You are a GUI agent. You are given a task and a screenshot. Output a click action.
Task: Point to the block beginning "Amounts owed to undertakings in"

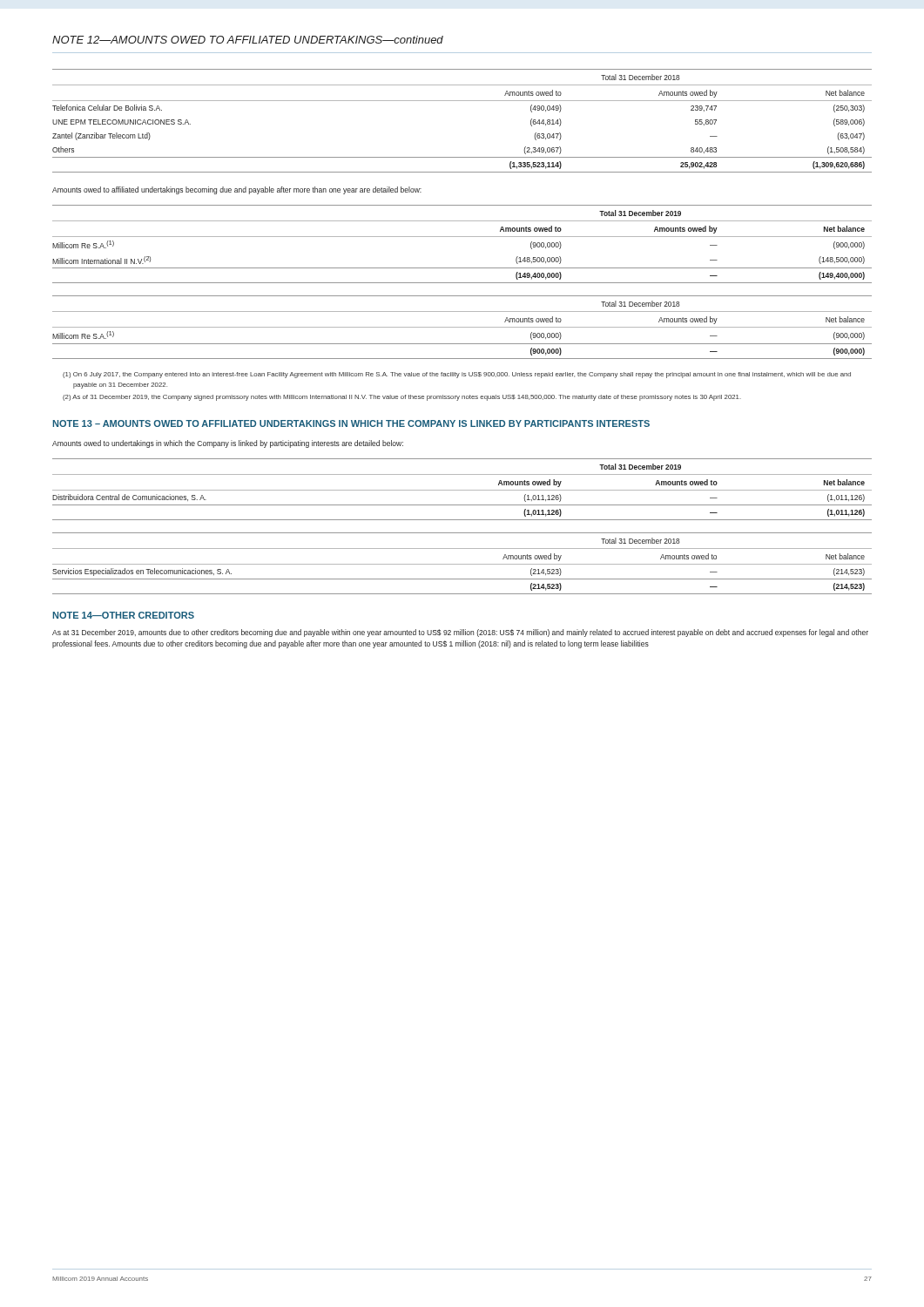pos(228,444)
